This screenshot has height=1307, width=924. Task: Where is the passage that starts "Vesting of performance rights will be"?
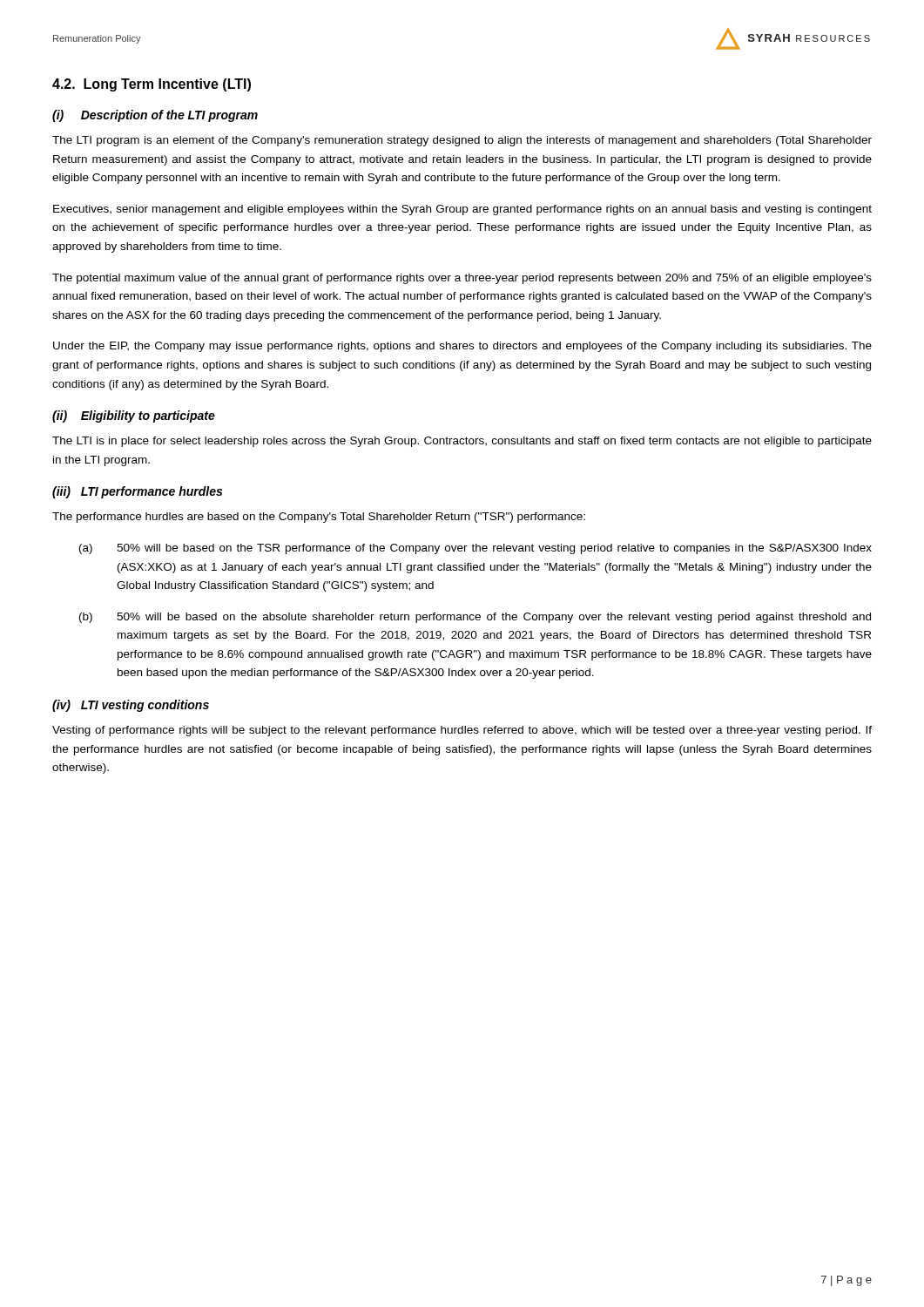(x=462, y=749)
